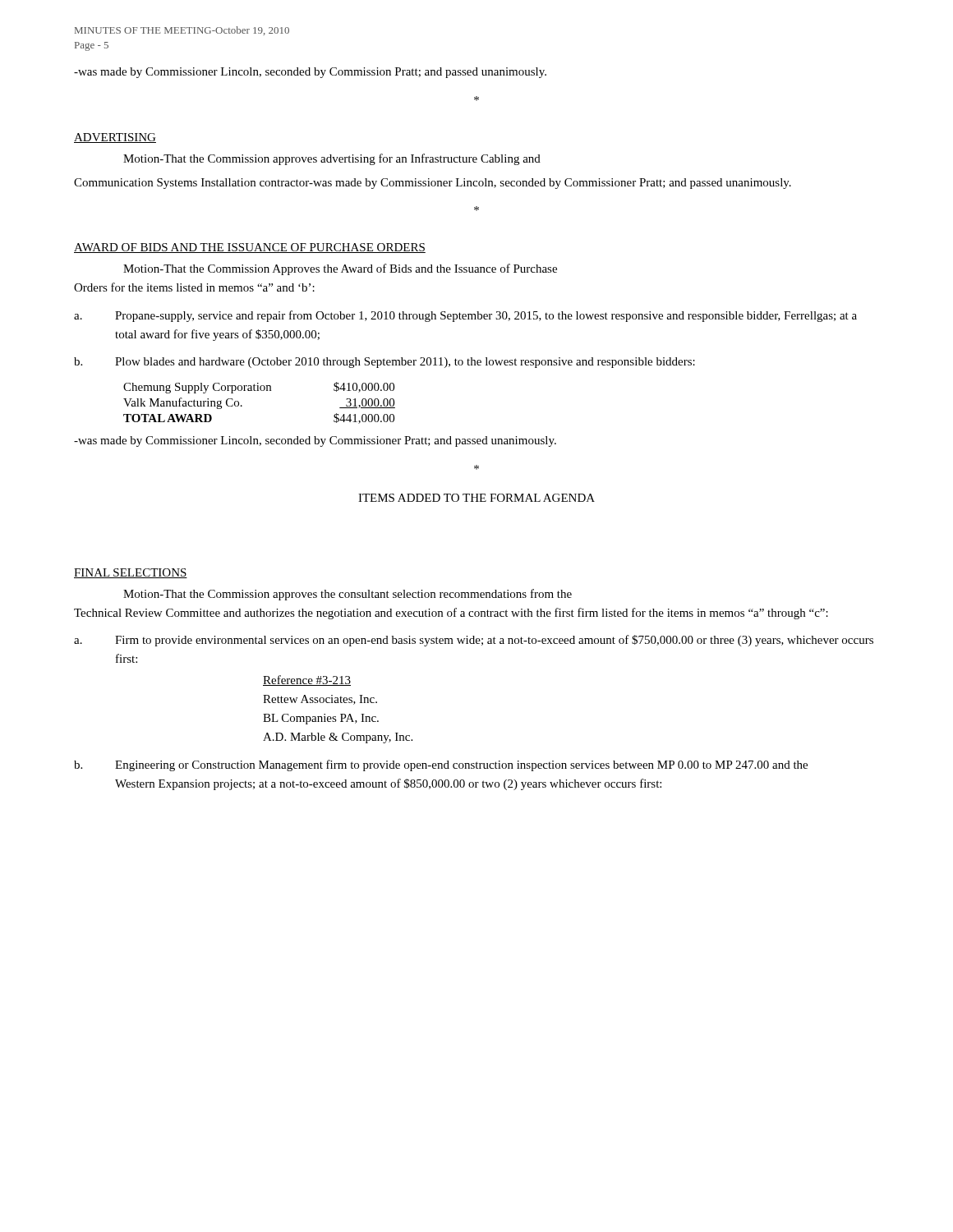Point to the block beginning "a. Firm to provide environmental services on"
953x1232 pixels.
tap(474, 641)
